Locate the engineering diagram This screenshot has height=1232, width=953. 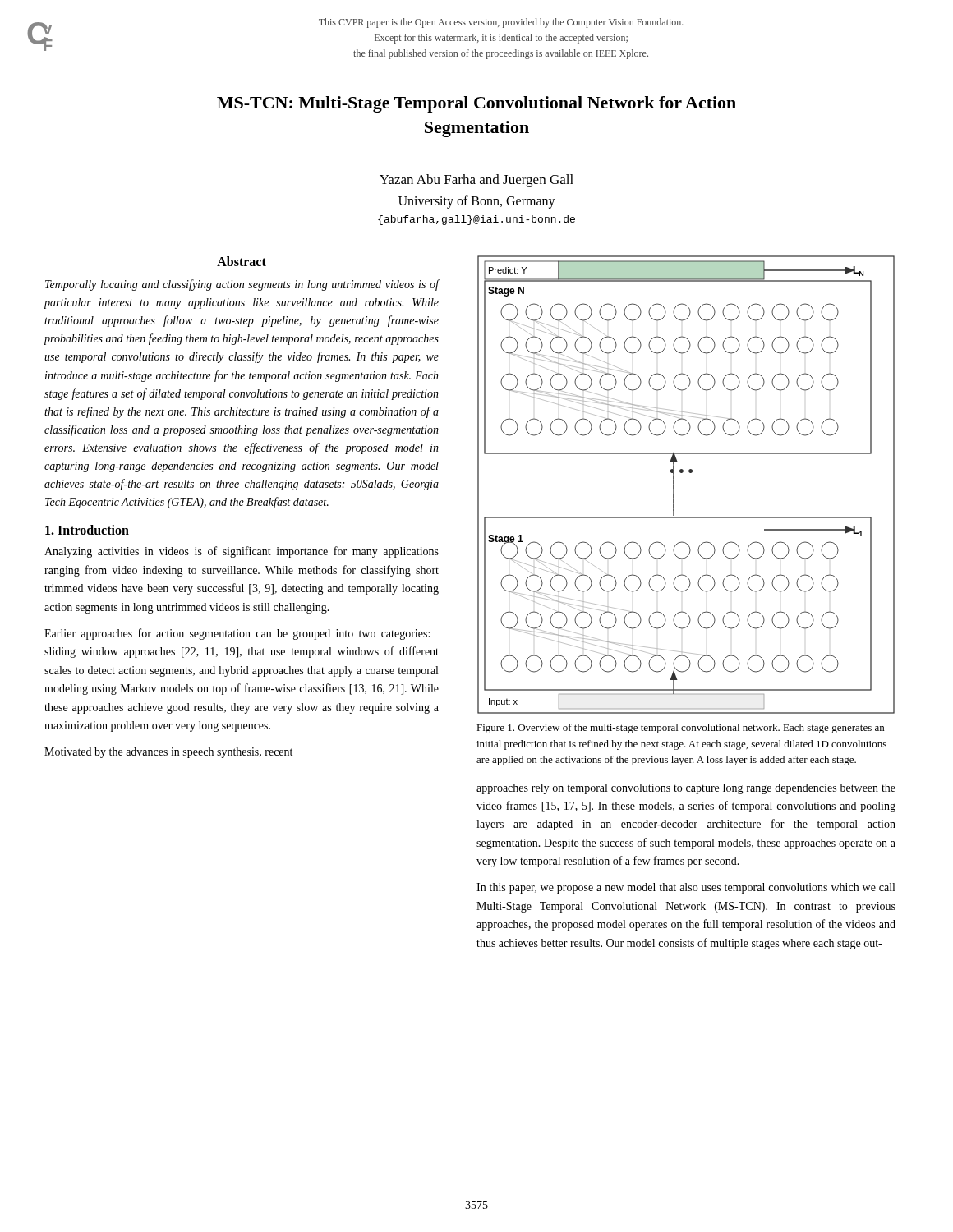pos(686,485)
